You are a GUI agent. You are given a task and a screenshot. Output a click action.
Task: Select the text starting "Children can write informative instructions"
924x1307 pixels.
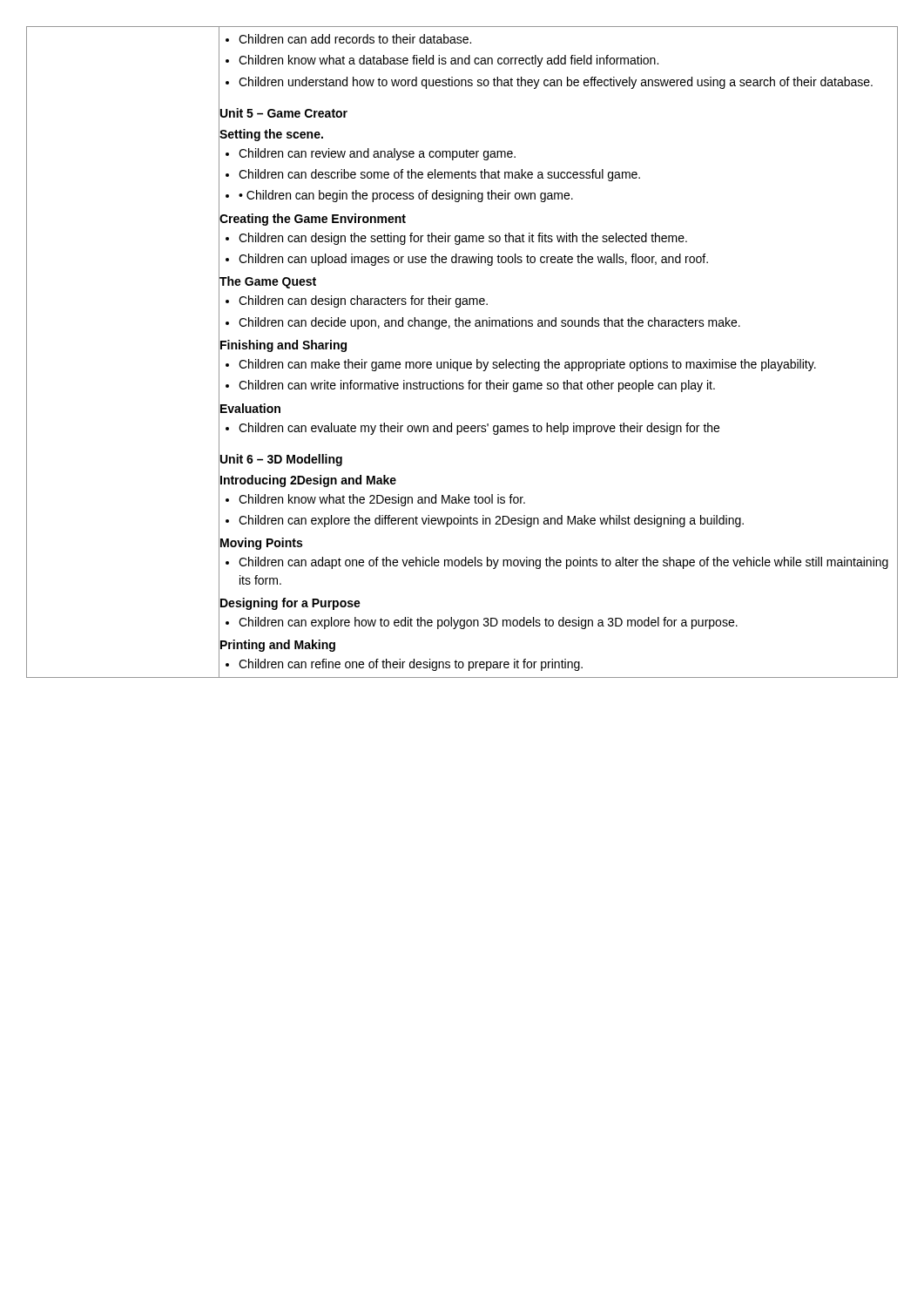point(477,385)
